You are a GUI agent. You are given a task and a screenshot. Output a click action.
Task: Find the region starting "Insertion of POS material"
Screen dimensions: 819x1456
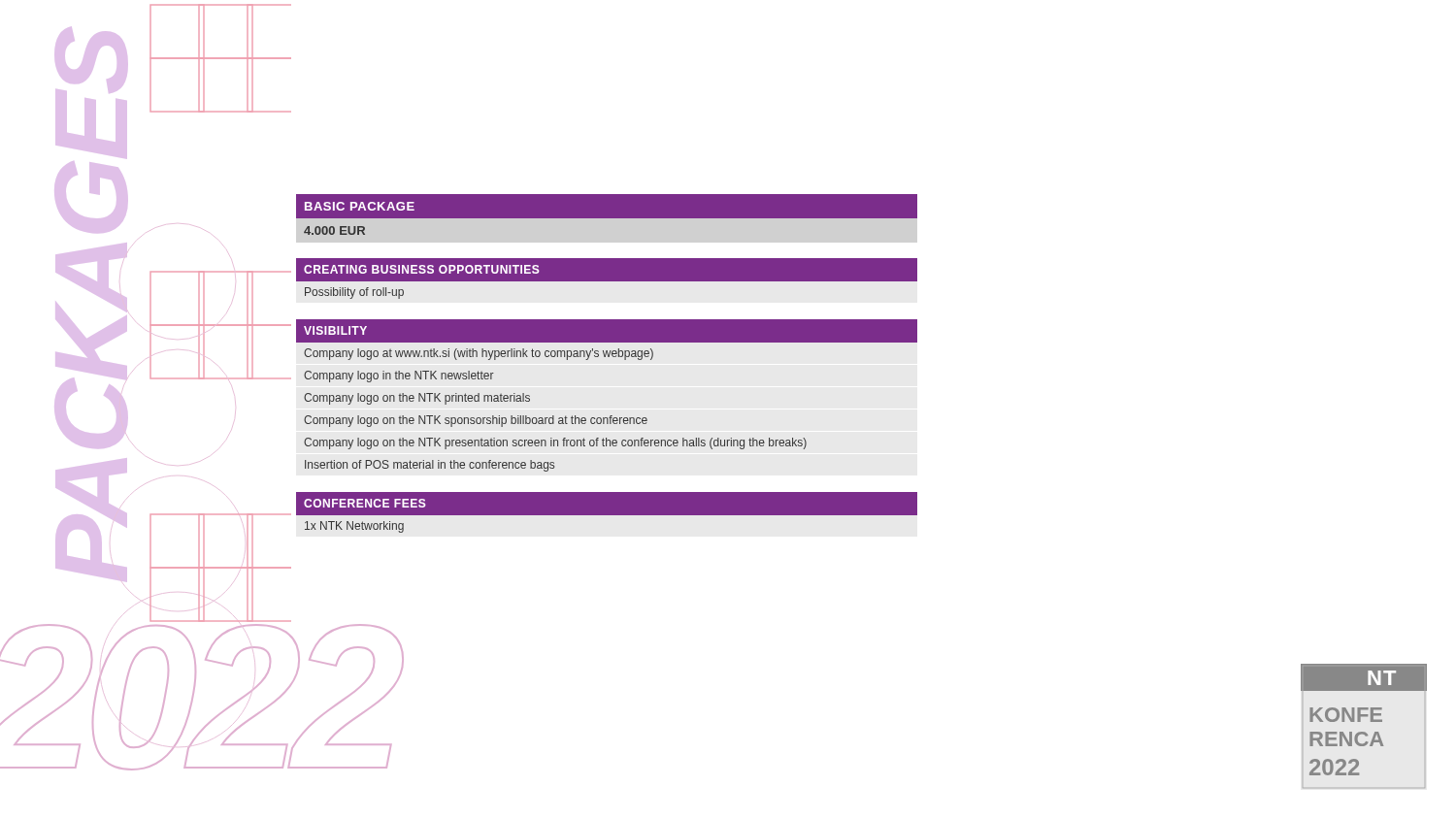[429, 465]
